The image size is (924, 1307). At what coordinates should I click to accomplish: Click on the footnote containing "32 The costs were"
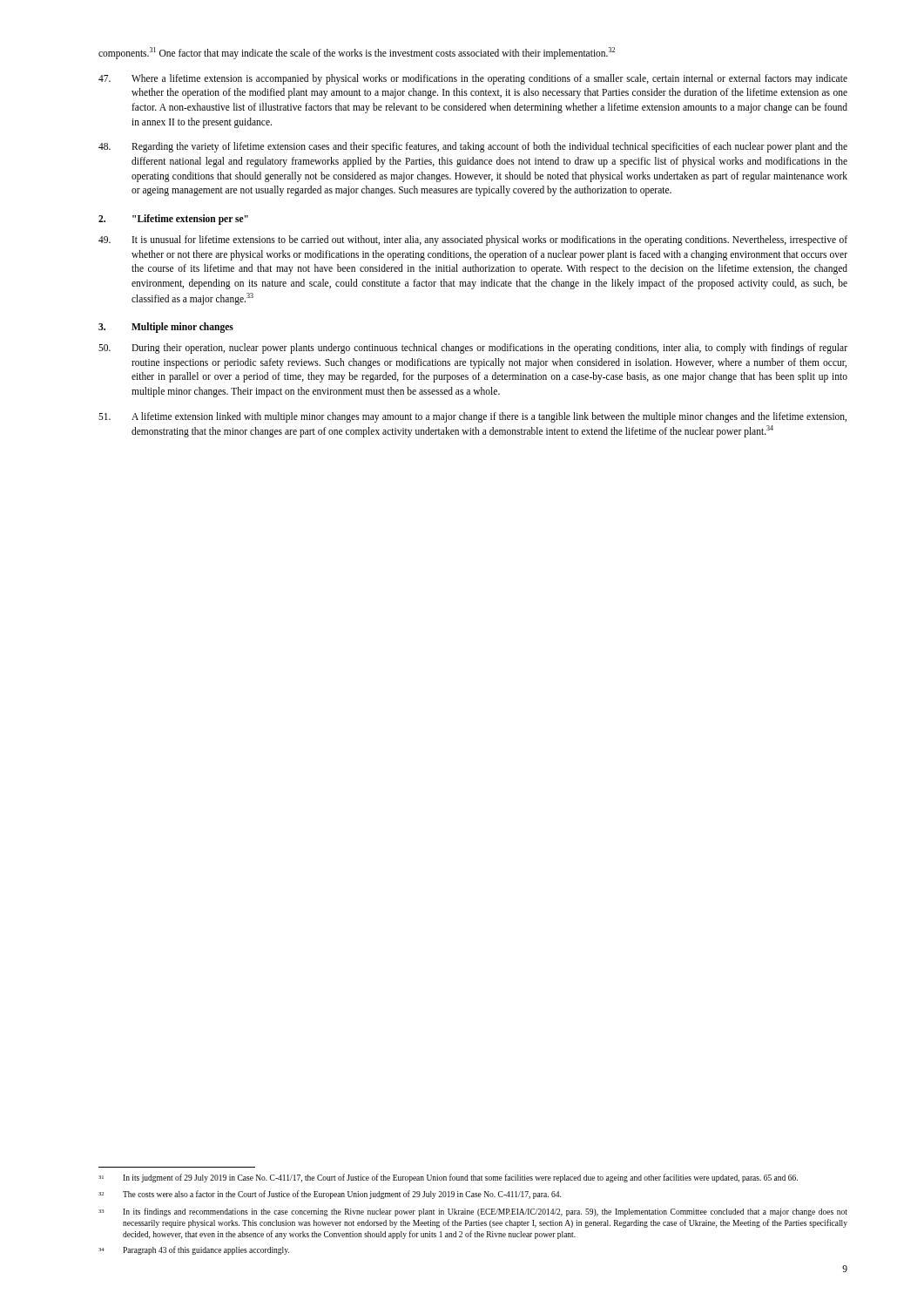pos(473,1196)
